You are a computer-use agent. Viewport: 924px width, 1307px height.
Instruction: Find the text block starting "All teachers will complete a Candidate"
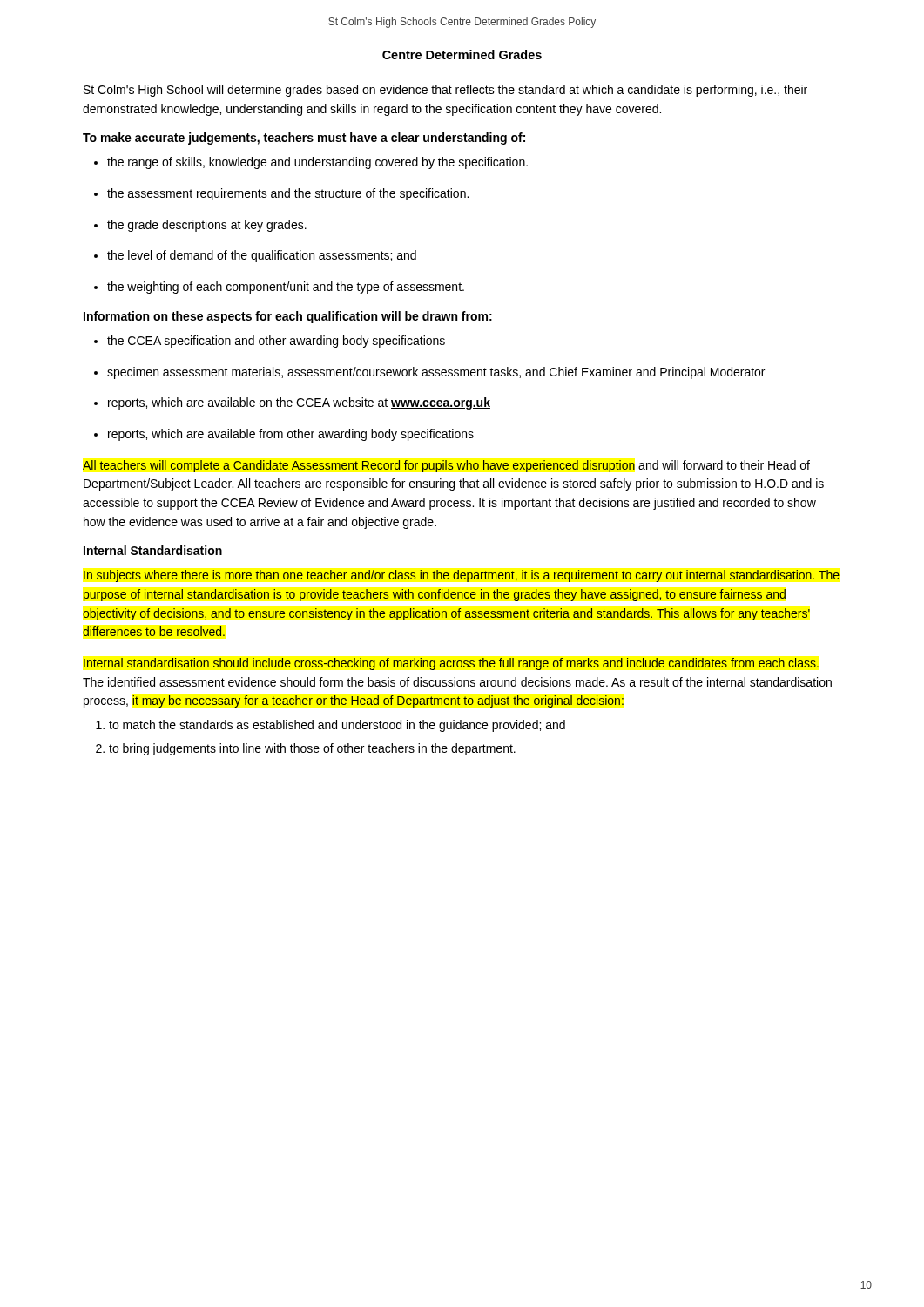coord(453,493)
